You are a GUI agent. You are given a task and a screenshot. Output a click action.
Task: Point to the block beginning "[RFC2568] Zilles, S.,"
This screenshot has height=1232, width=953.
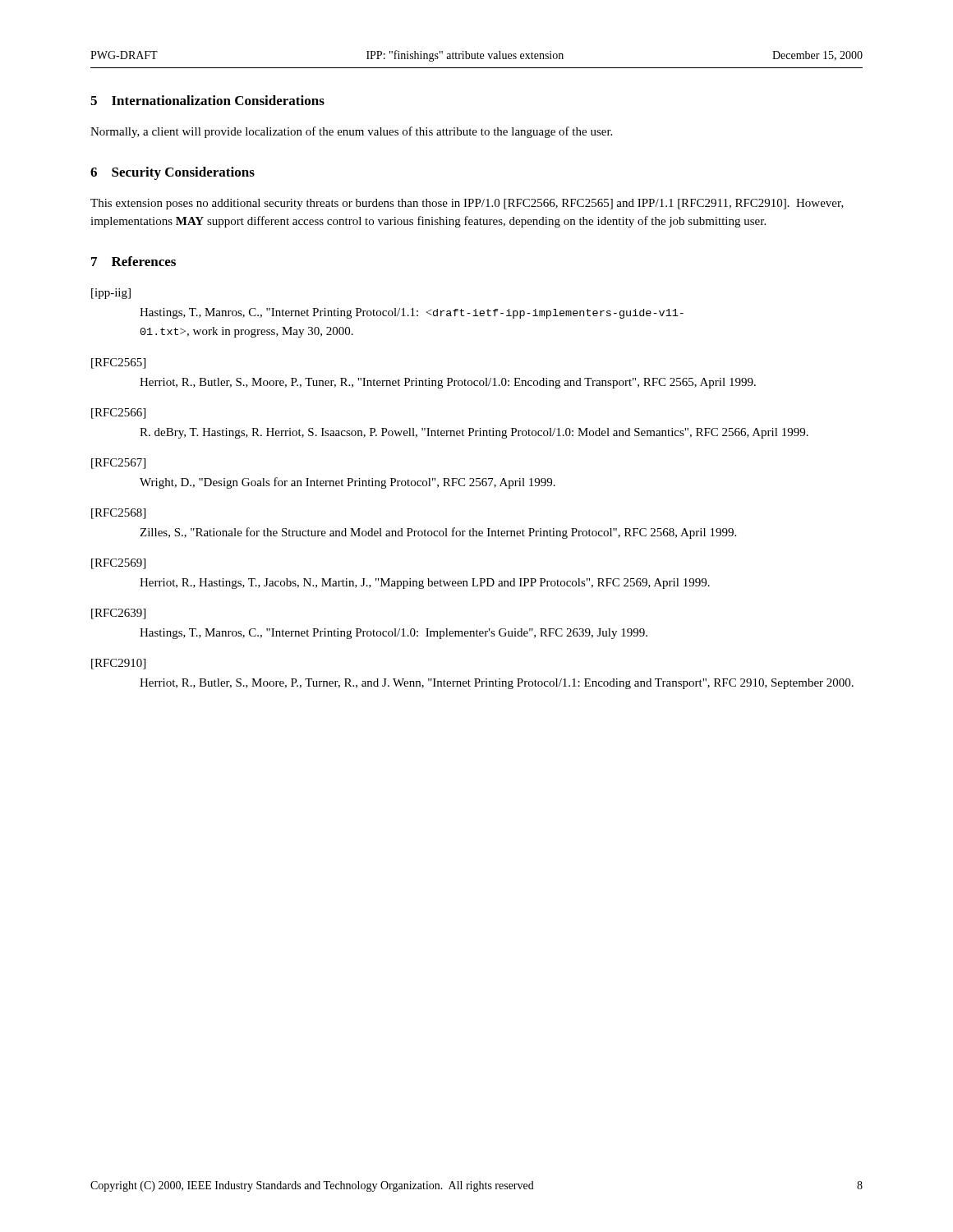(x=476, y=522)
